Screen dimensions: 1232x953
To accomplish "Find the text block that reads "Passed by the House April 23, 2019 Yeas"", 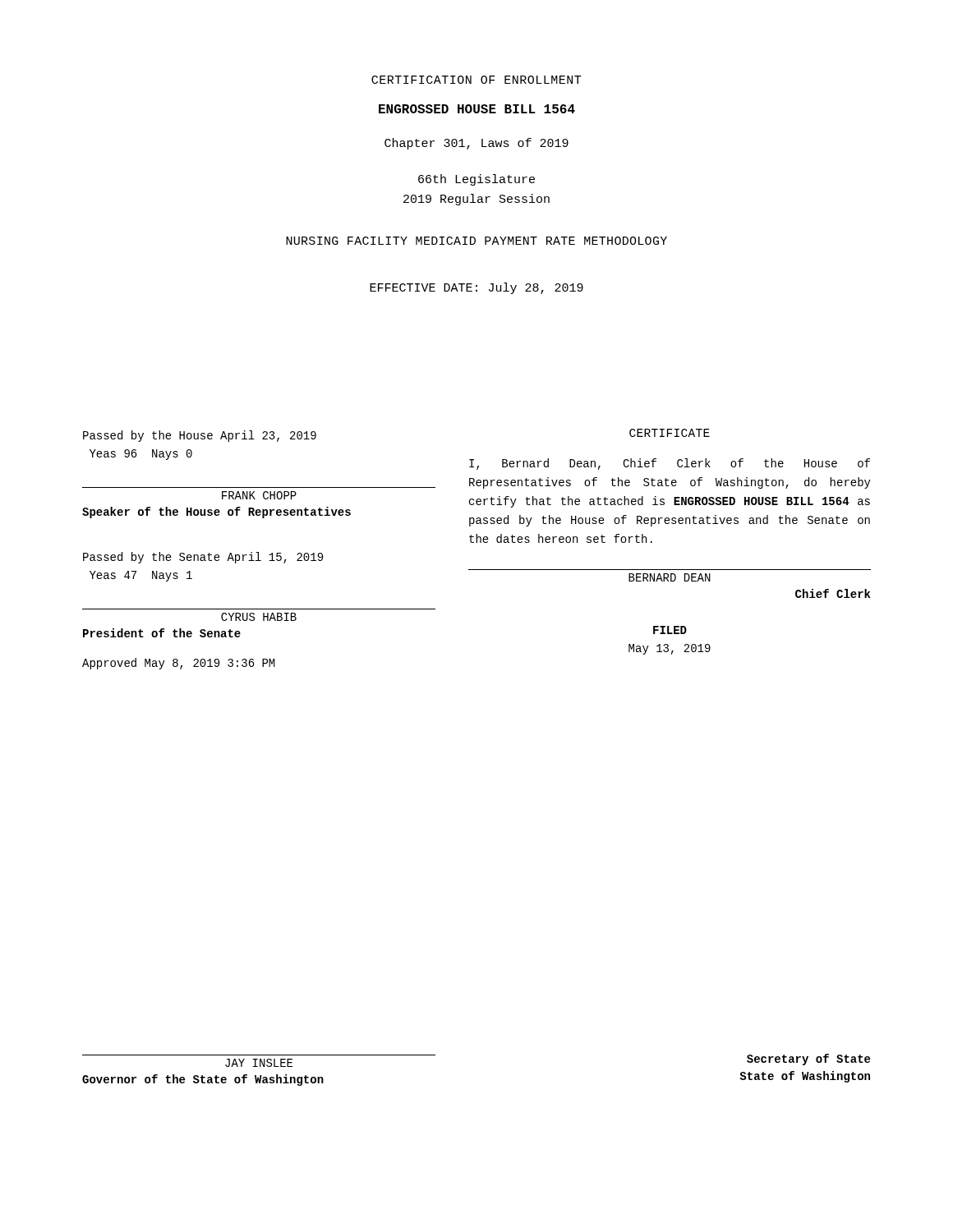I will [200, 445].
